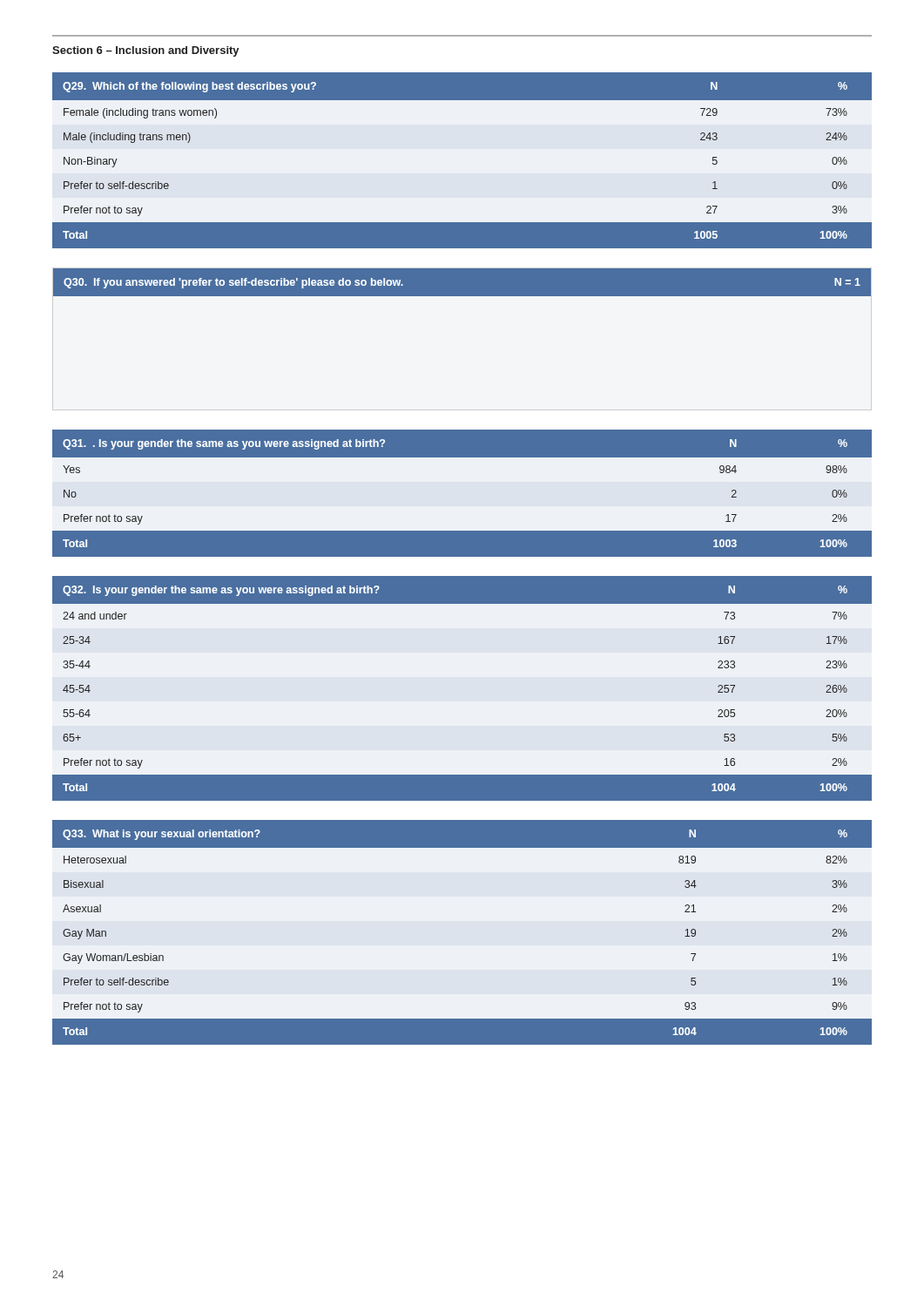Viewport: 924px width, 1307px height.
Task: Click on the table containing "Gay Woman/Lesbian"
Action: tap(462, 932)
